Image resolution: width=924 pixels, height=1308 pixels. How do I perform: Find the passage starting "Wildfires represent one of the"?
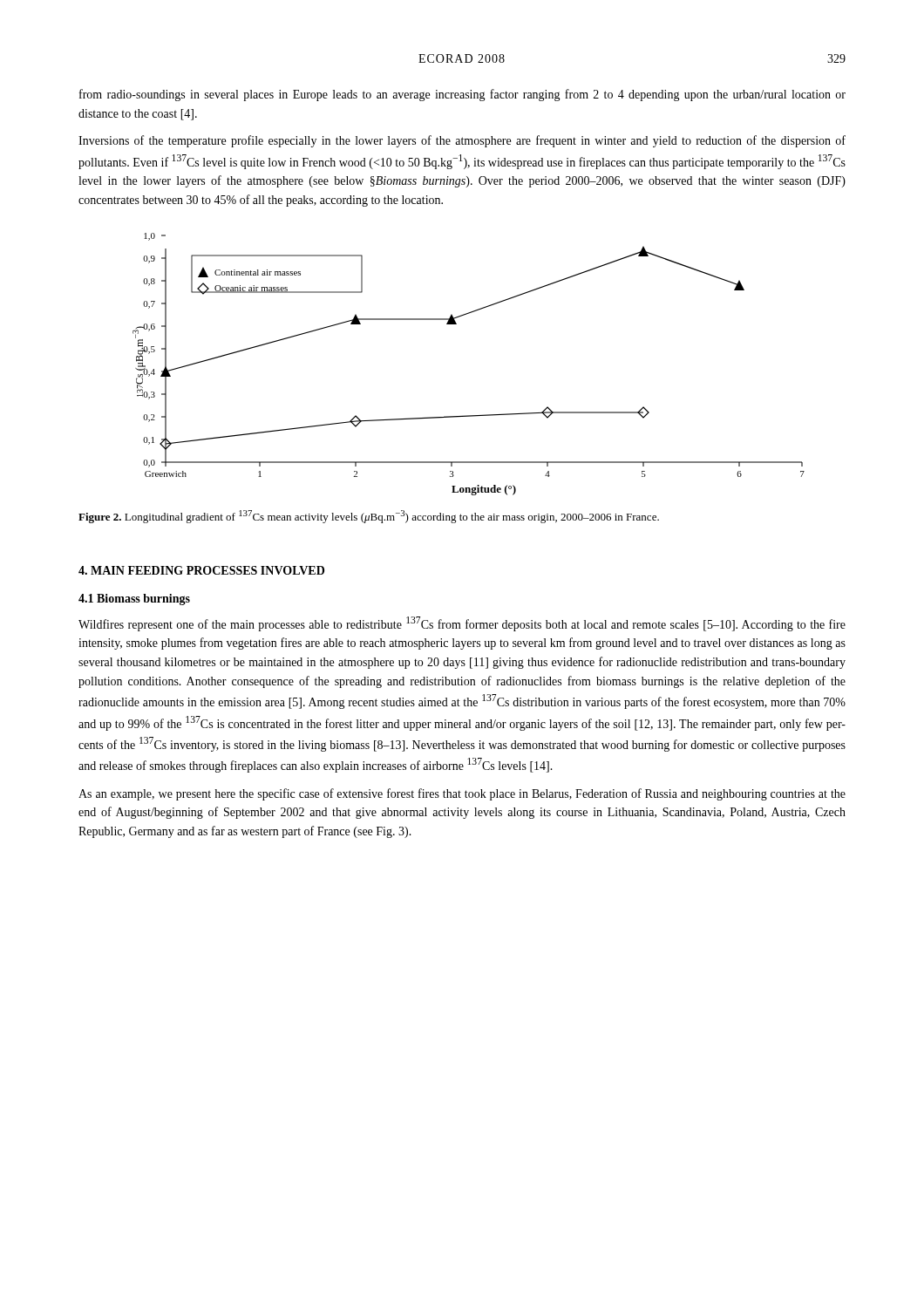[462, 694]
